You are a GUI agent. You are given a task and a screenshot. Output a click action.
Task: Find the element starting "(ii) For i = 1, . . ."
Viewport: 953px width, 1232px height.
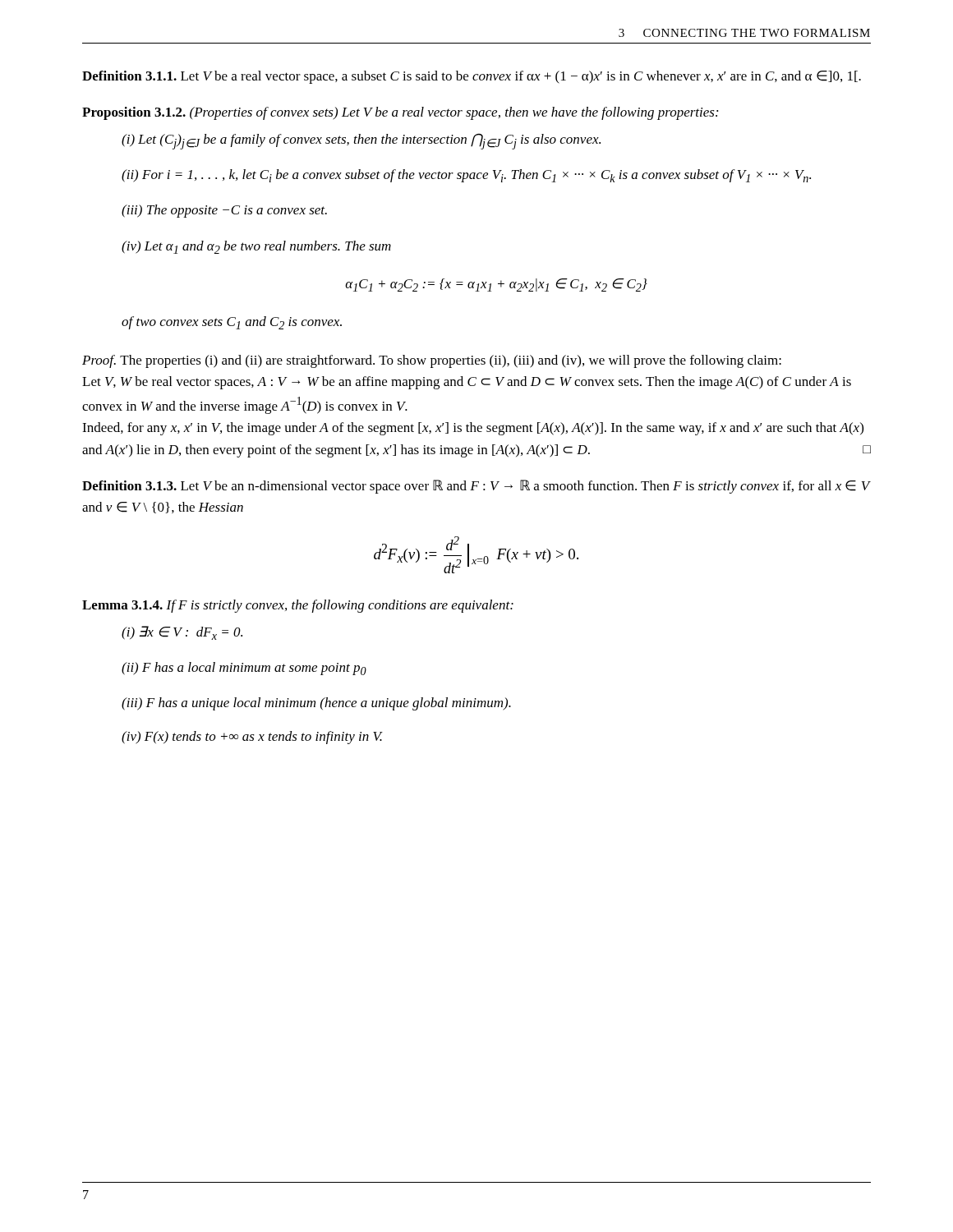(x=467, y=176)
